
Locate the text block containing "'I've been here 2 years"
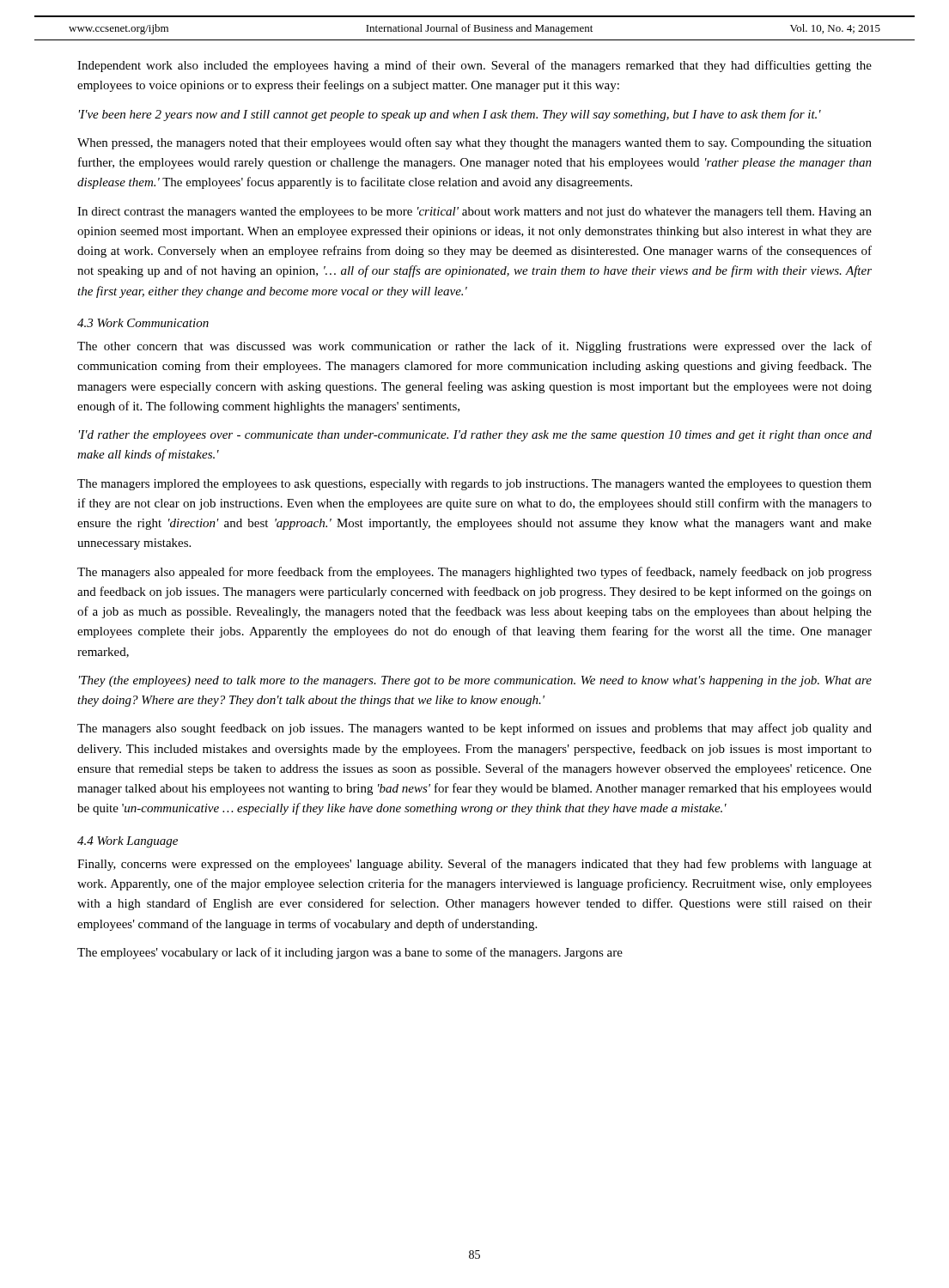coord(449,114)
